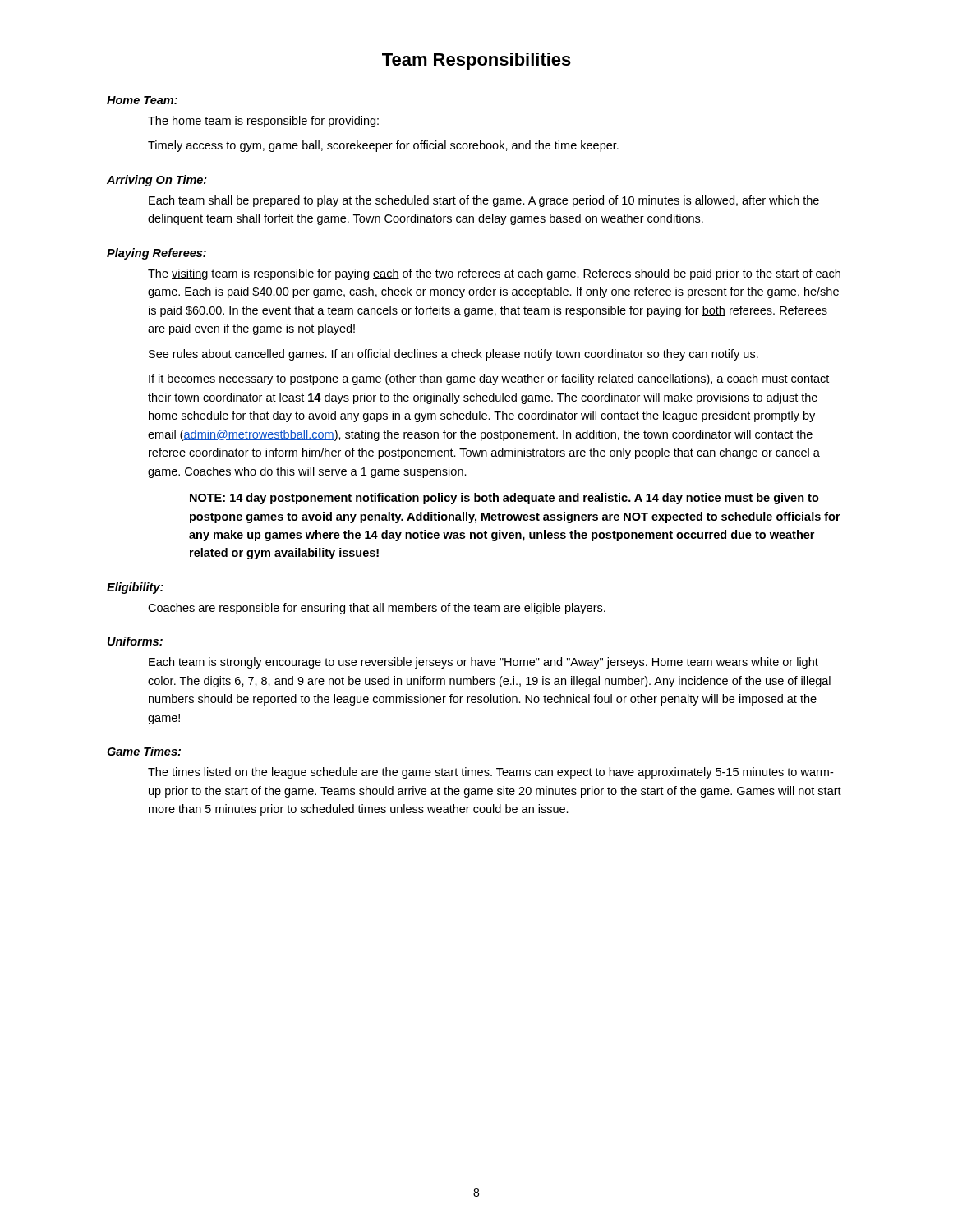This screenshot has height=1232, width=953.
Task: Point to the text block starting "Each team shall be prepared to play at"
Action: 497,210
